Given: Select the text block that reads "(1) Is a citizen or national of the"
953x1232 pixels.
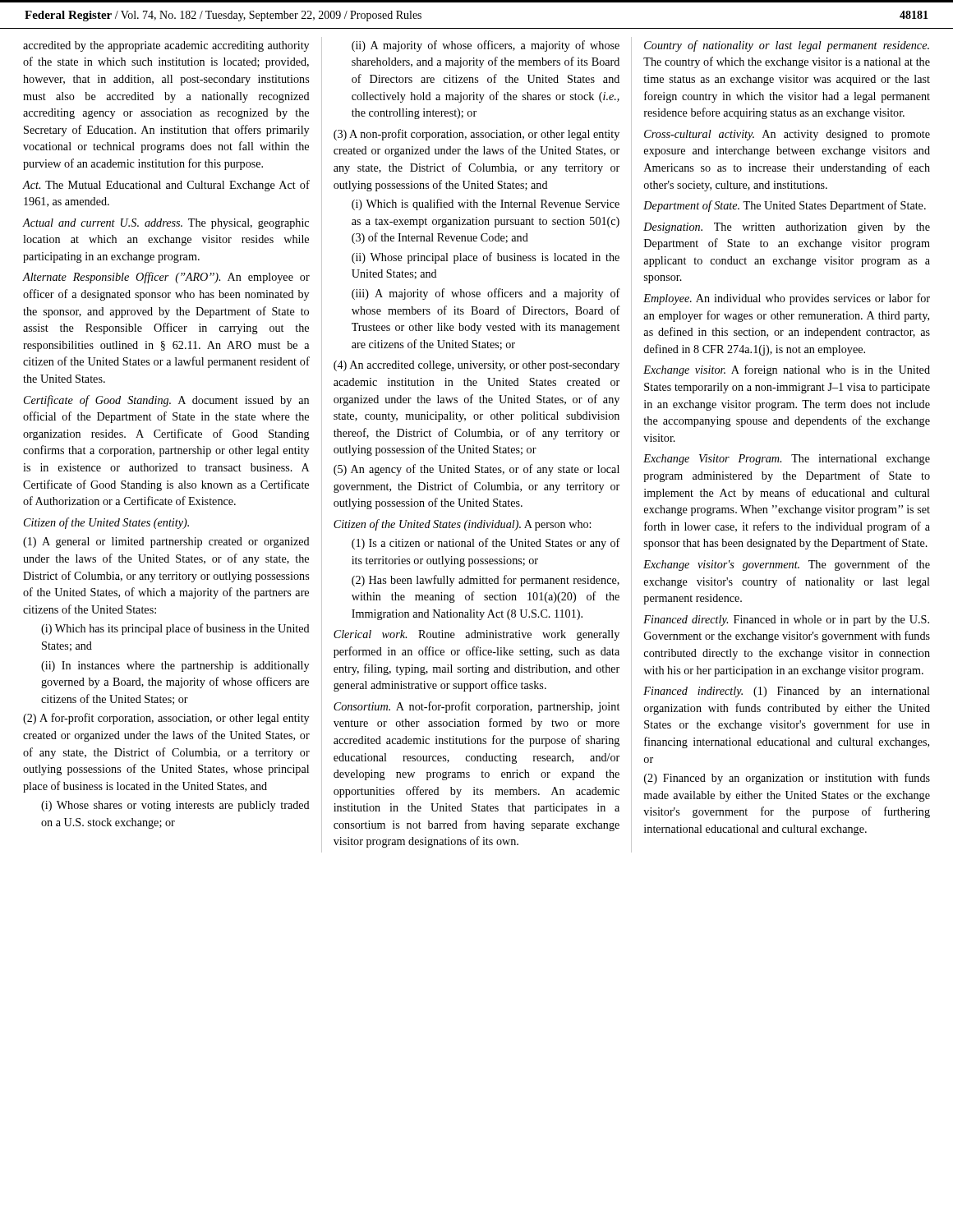Looking at the screenshot, I should pyautogui.click(x=486, y=552).
